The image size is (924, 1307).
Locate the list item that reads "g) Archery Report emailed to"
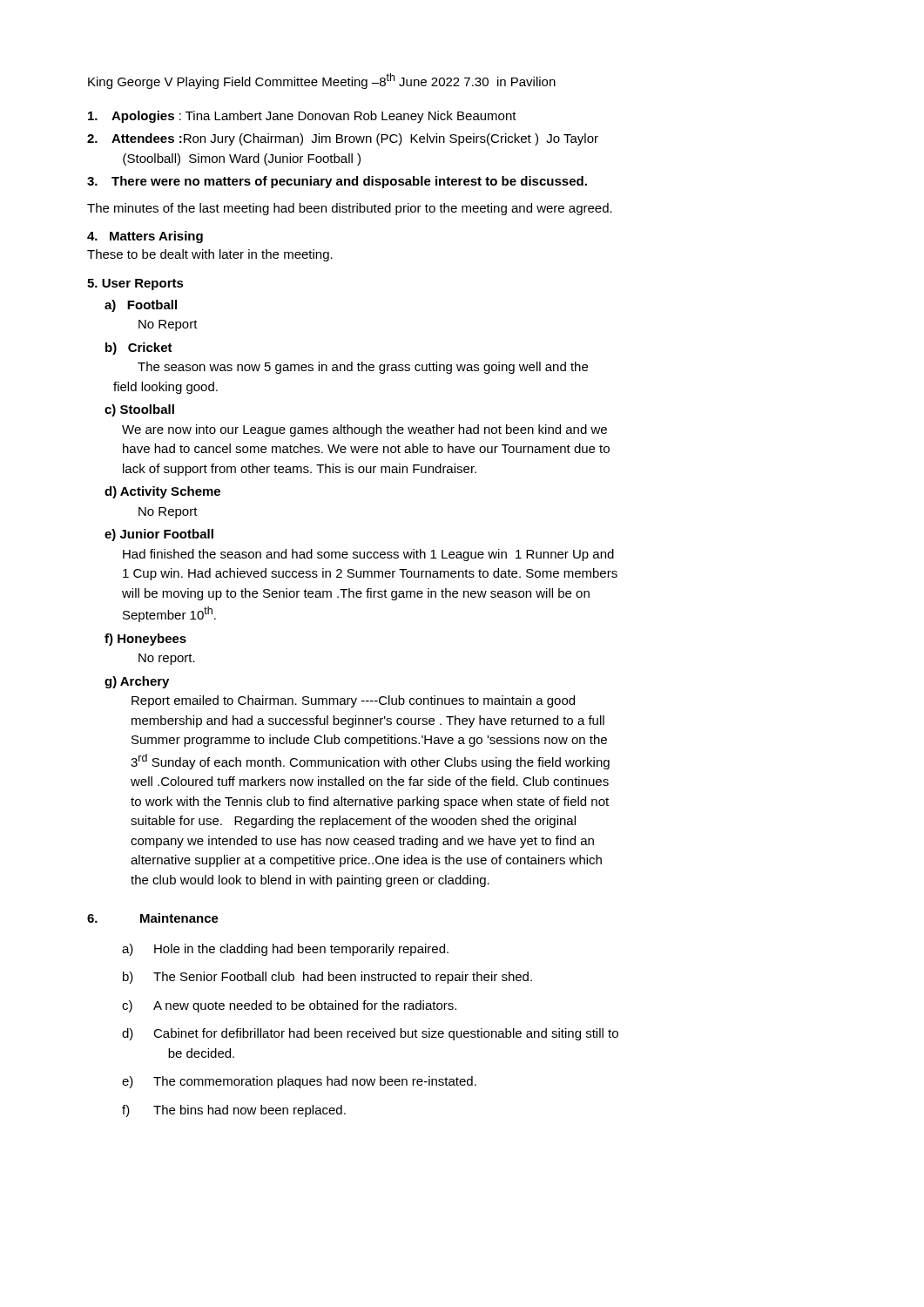pyautogui.click(x=357, y=781)
